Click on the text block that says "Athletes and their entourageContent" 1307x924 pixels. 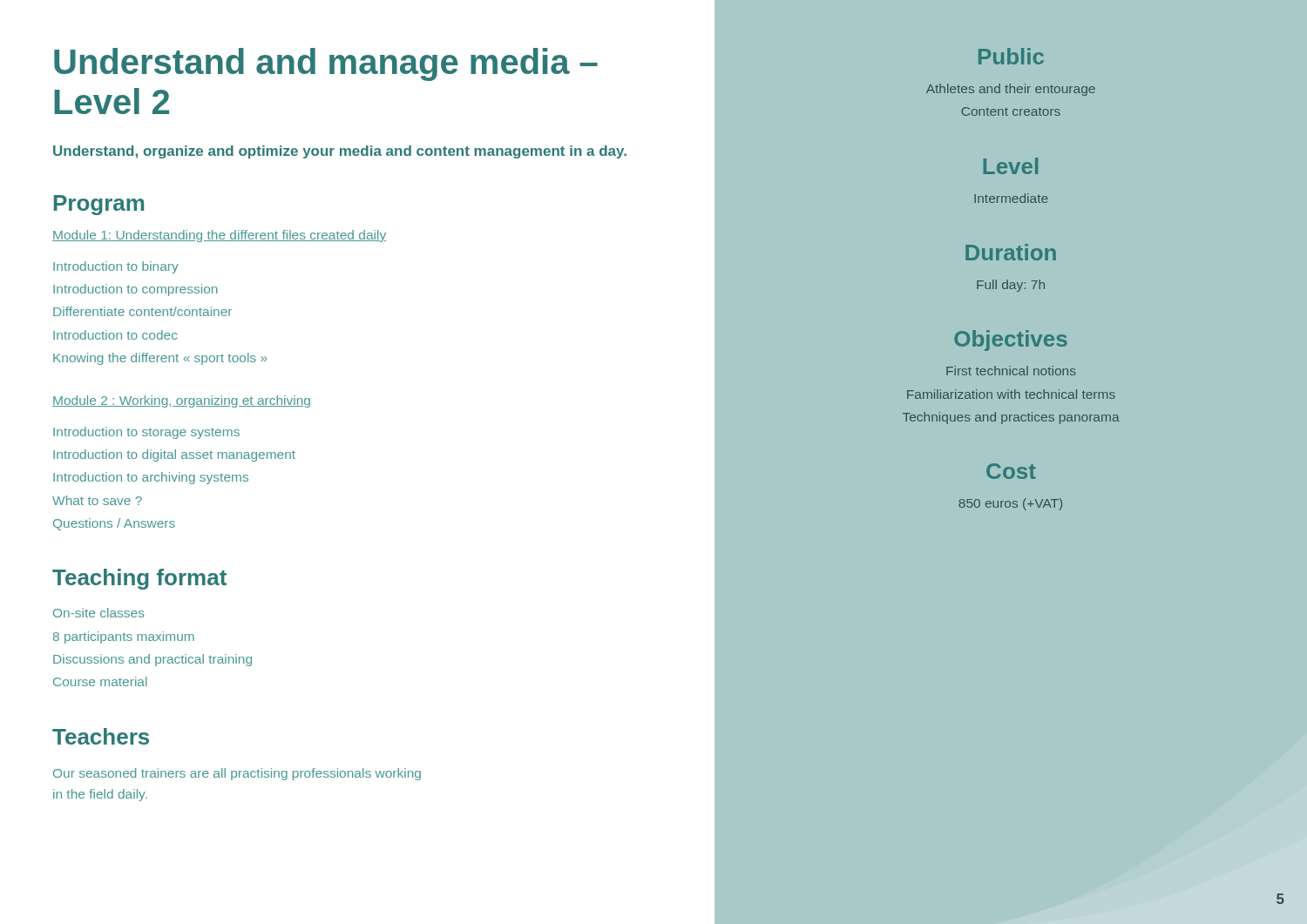coord(1011,100)
